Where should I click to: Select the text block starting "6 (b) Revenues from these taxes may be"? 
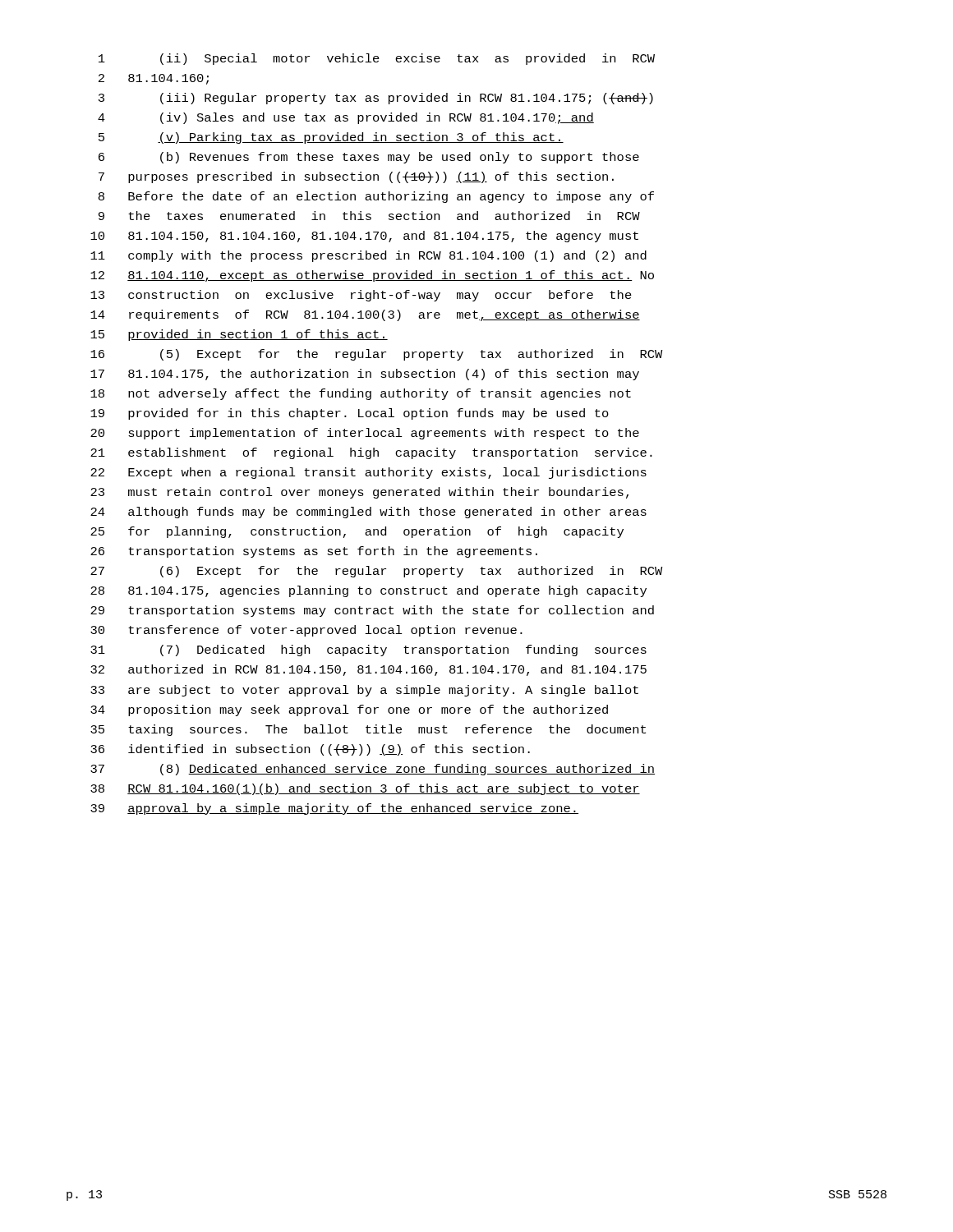coord(476,247)
